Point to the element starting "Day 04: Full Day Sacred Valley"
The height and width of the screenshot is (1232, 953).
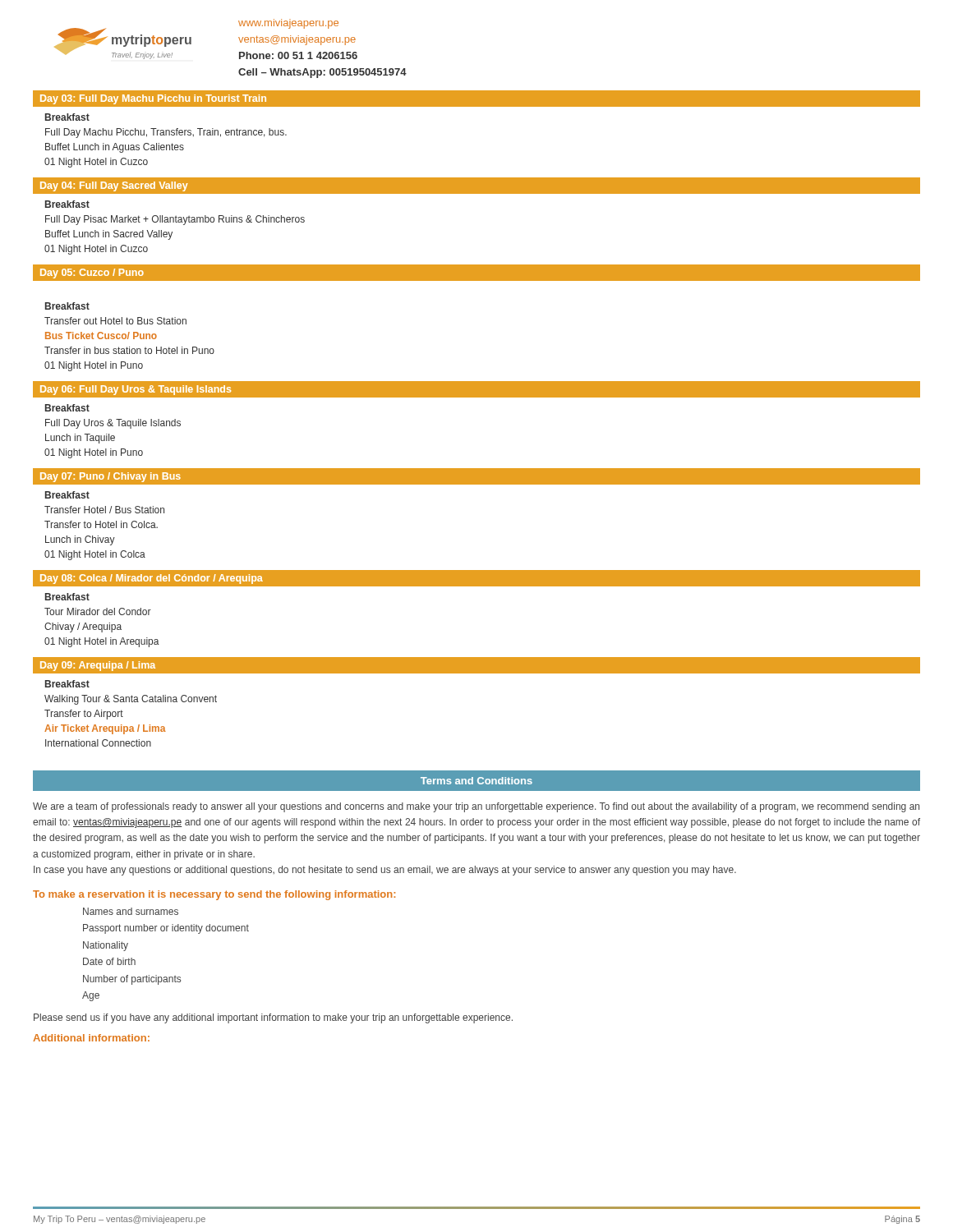[114, 186]
